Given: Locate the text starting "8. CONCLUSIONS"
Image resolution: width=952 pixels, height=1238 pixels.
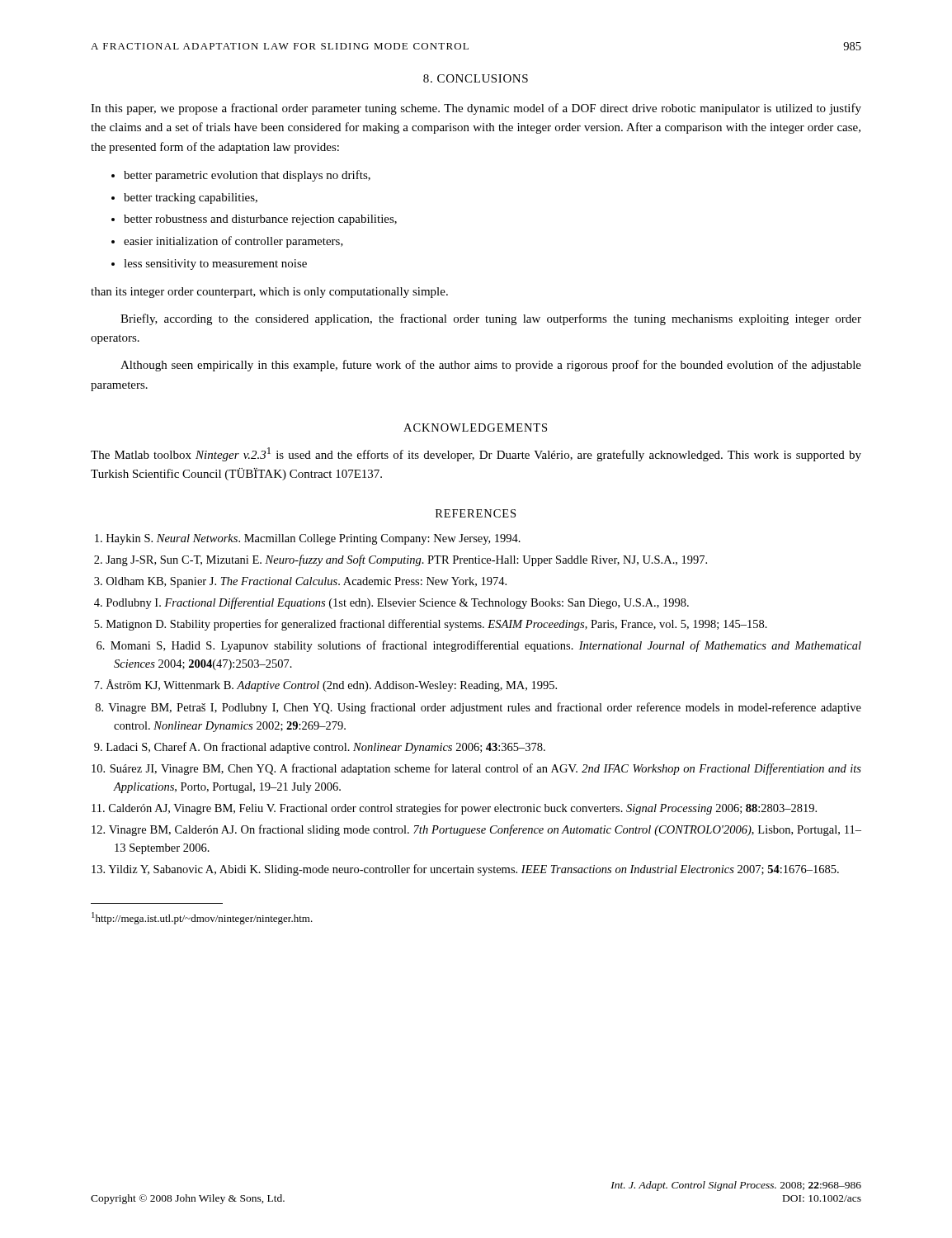Looking at the screenshot, I should point(476,78).
